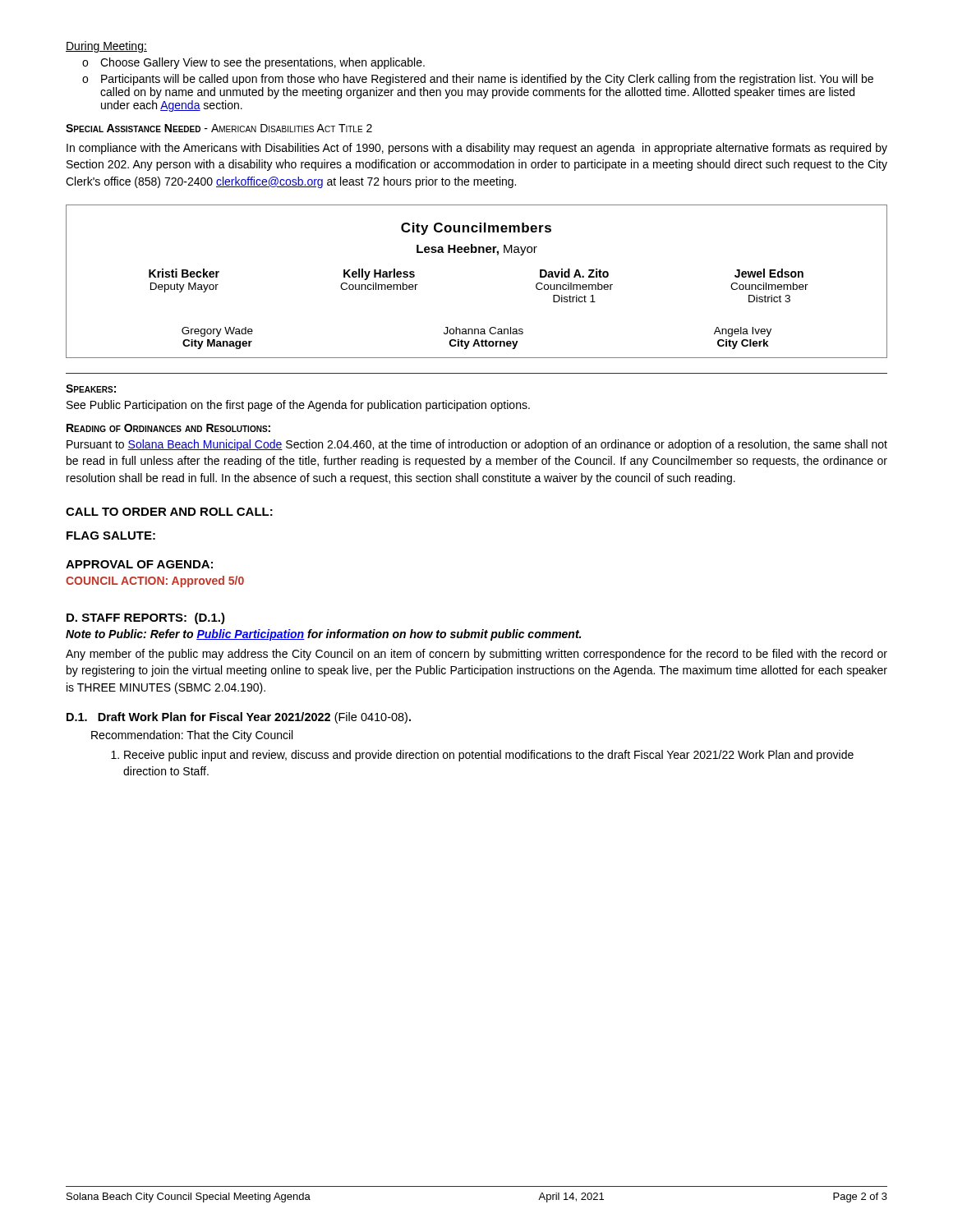The image size is (953, 1232).
Task: Locate the text starting "Receive public input"
Action: (x=489, y=763)
